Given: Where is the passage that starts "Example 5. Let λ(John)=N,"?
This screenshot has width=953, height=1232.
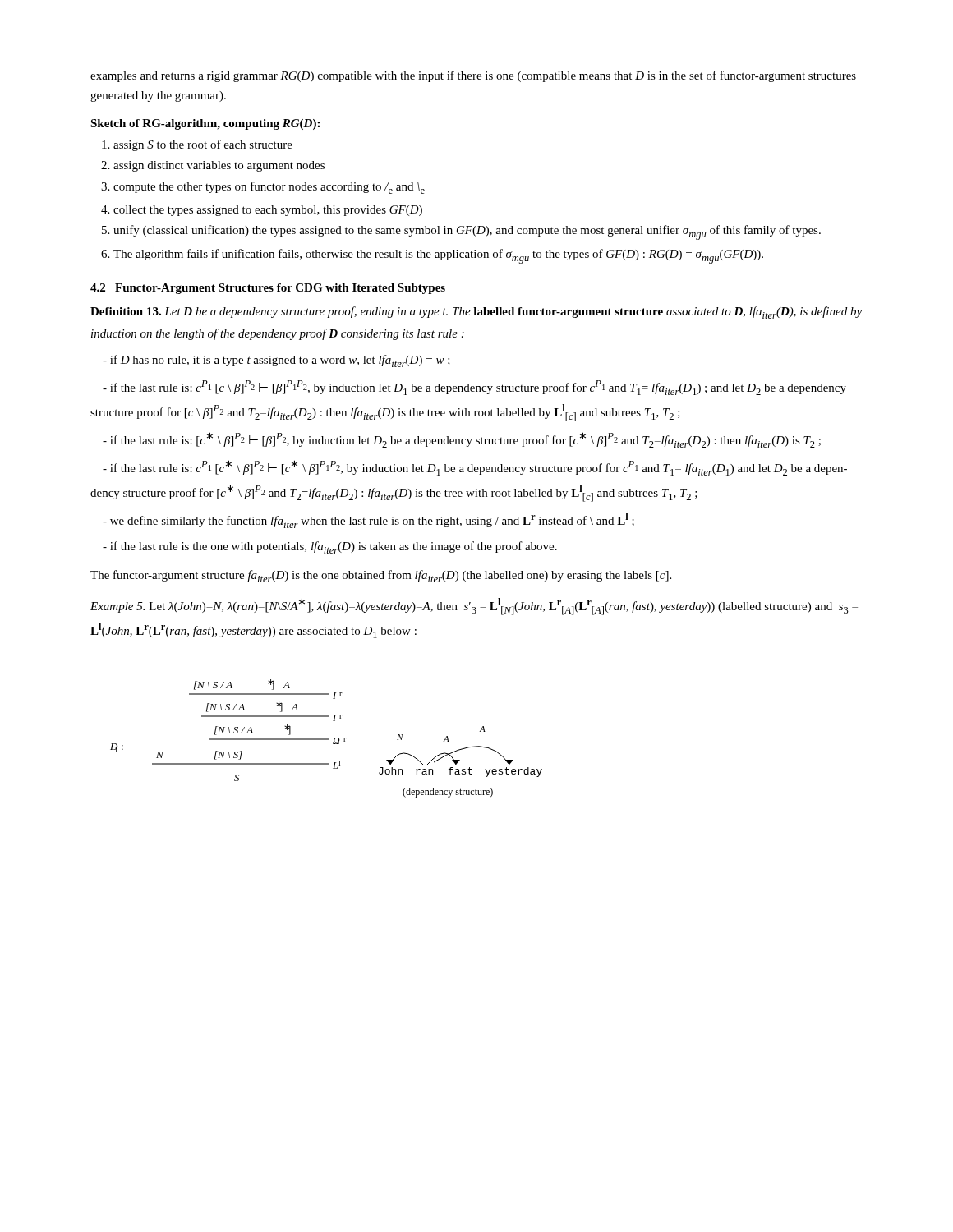Looking at the screenshot, I should (474, 618).
